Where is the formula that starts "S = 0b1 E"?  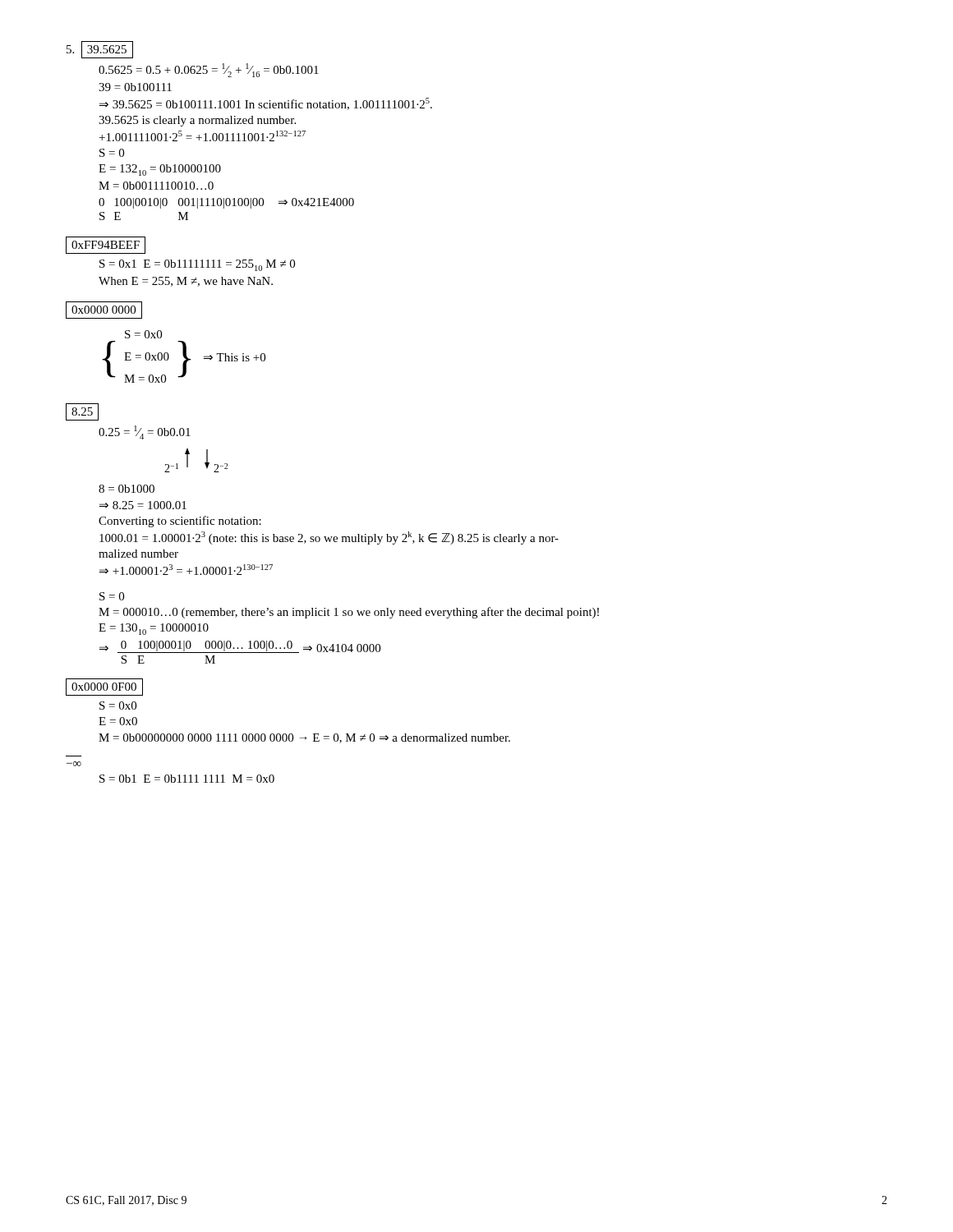tap(187, 779)
